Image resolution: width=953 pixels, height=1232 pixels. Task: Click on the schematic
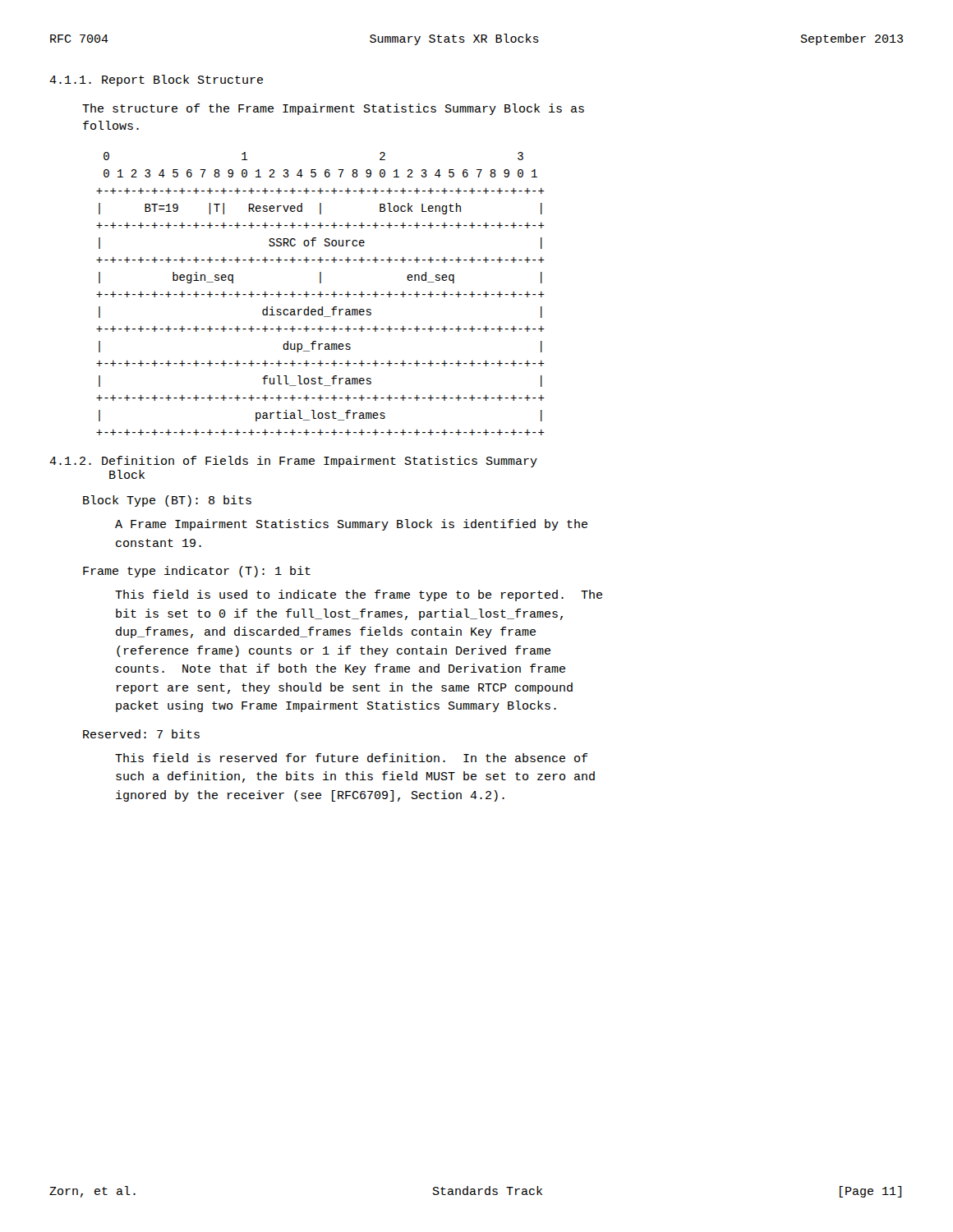point(493,295)
